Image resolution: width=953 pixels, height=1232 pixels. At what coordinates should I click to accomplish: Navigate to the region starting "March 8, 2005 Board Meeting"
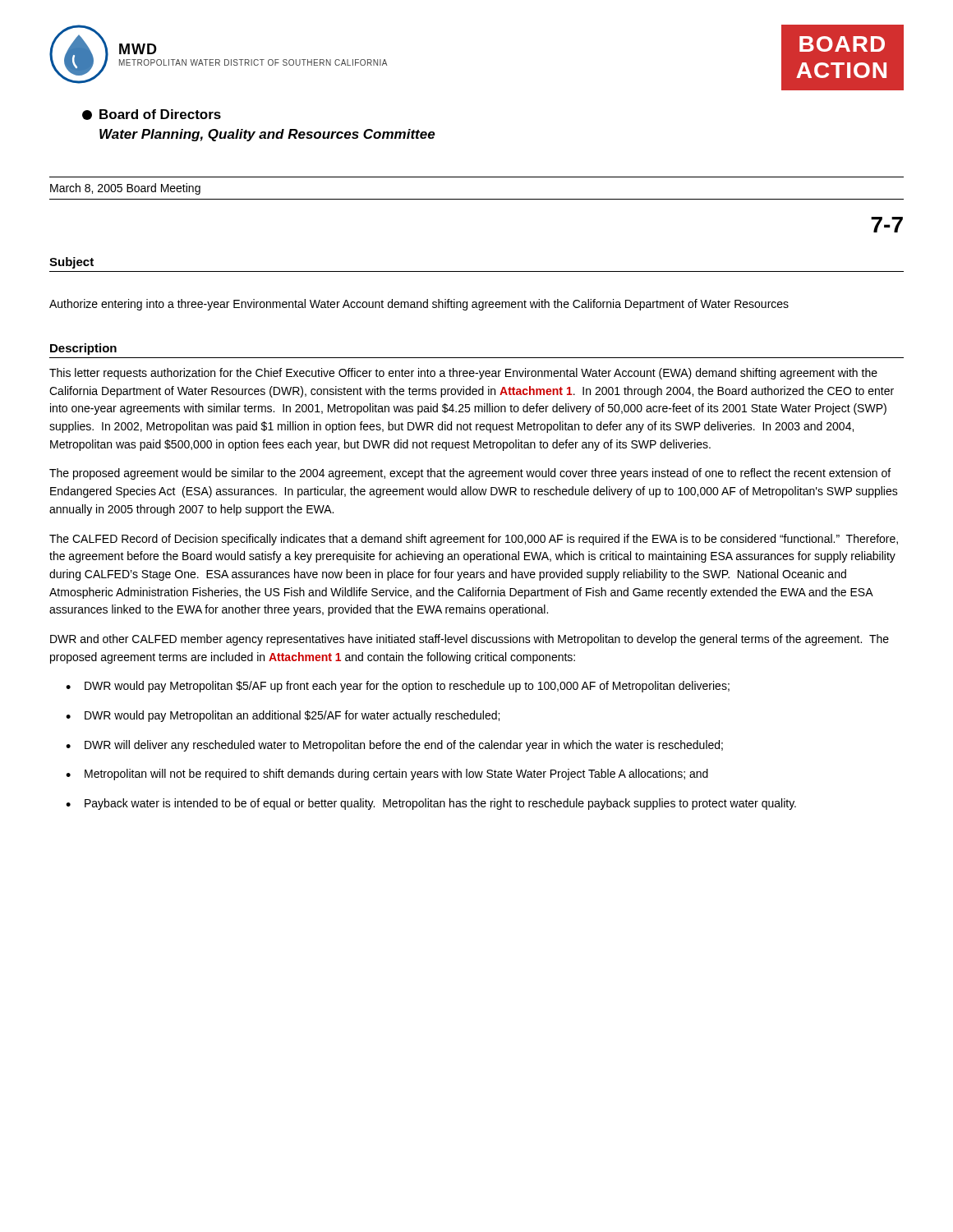(x=125, y=188)
